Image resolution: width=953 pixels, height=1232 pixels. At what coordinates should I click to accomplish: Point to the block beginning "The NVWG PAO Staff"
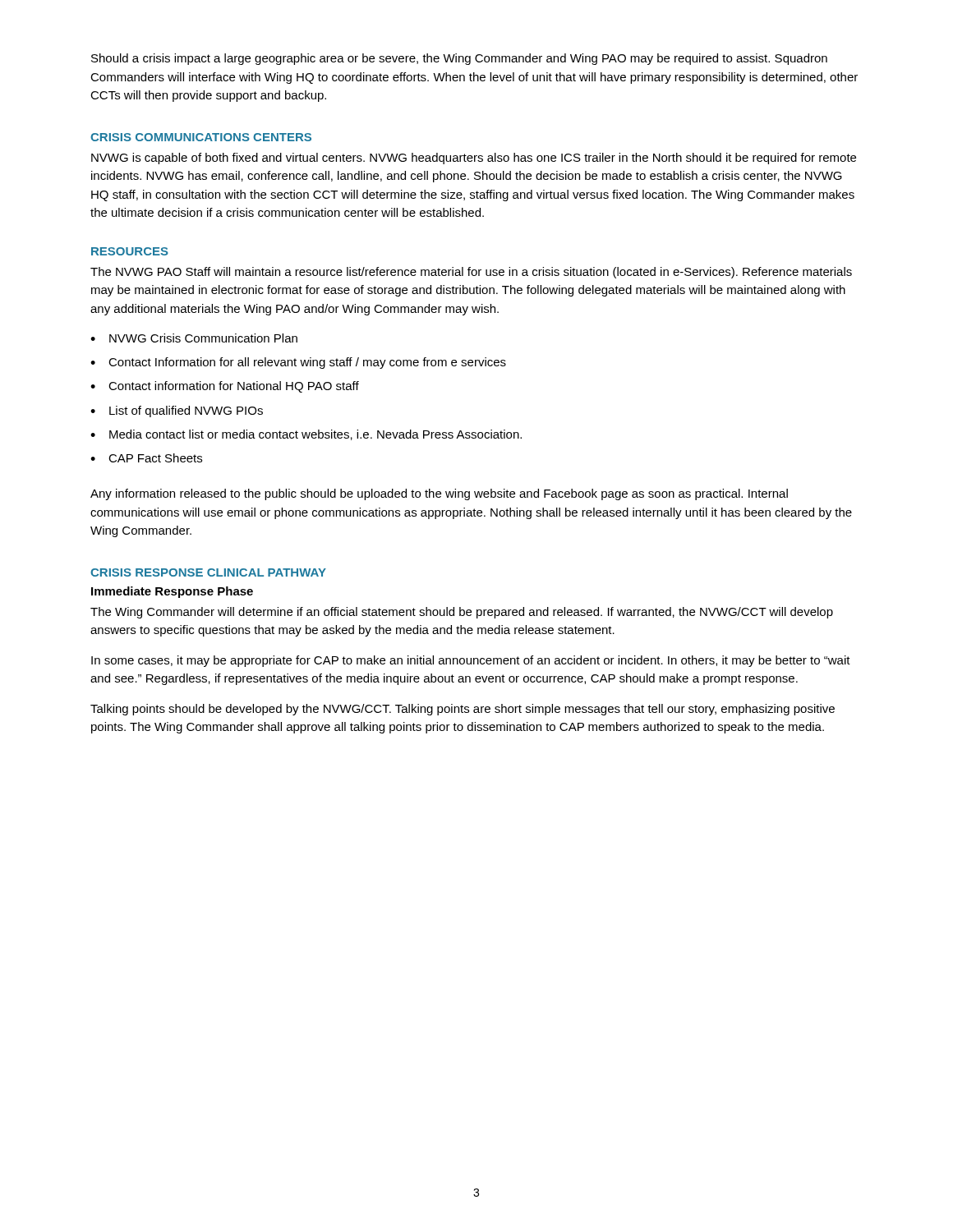pyautogui.click(x=471, y=290)
